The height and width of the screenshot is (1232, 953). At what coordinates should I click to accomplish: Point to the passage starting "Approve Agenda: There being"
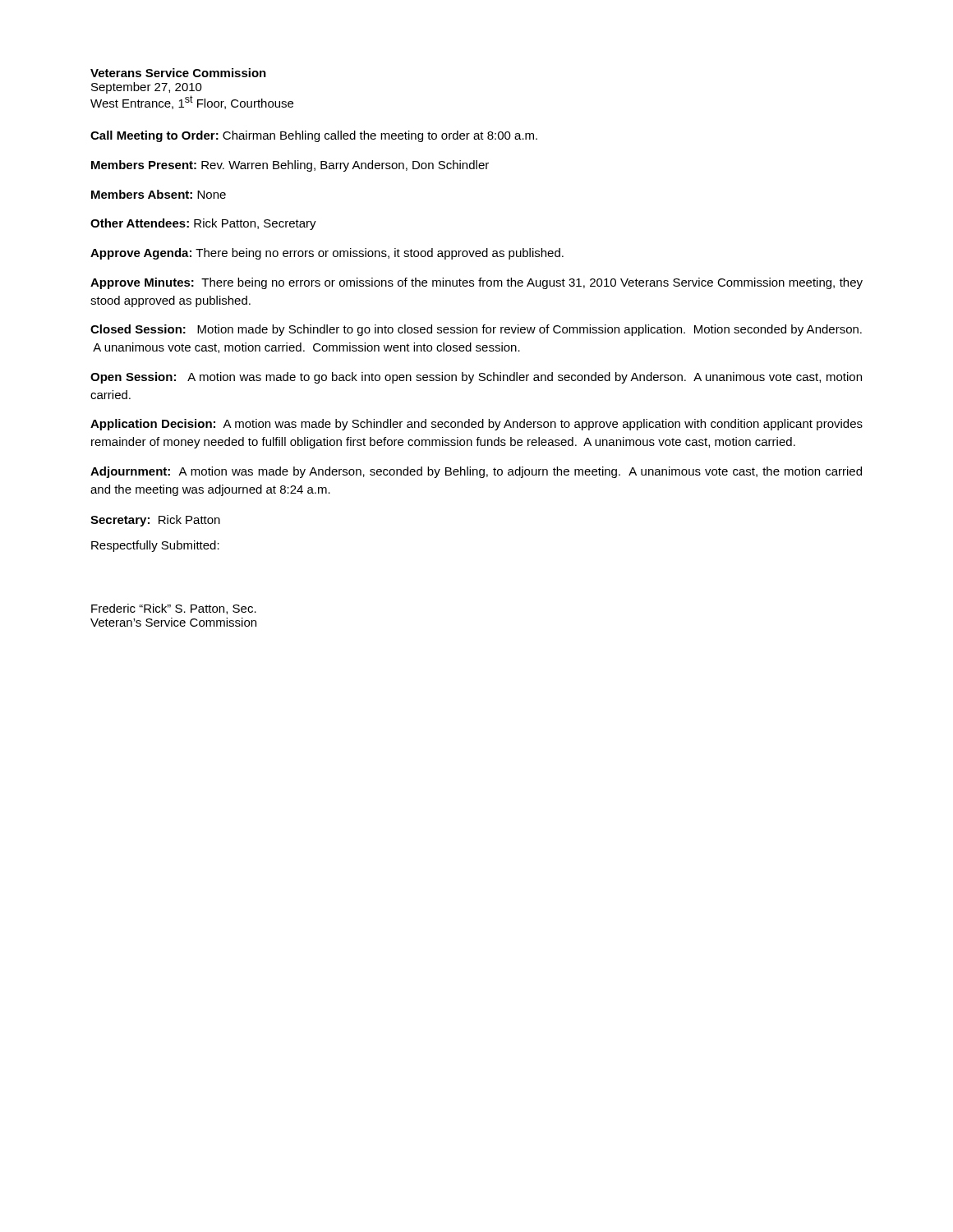[x=327, y=253]
